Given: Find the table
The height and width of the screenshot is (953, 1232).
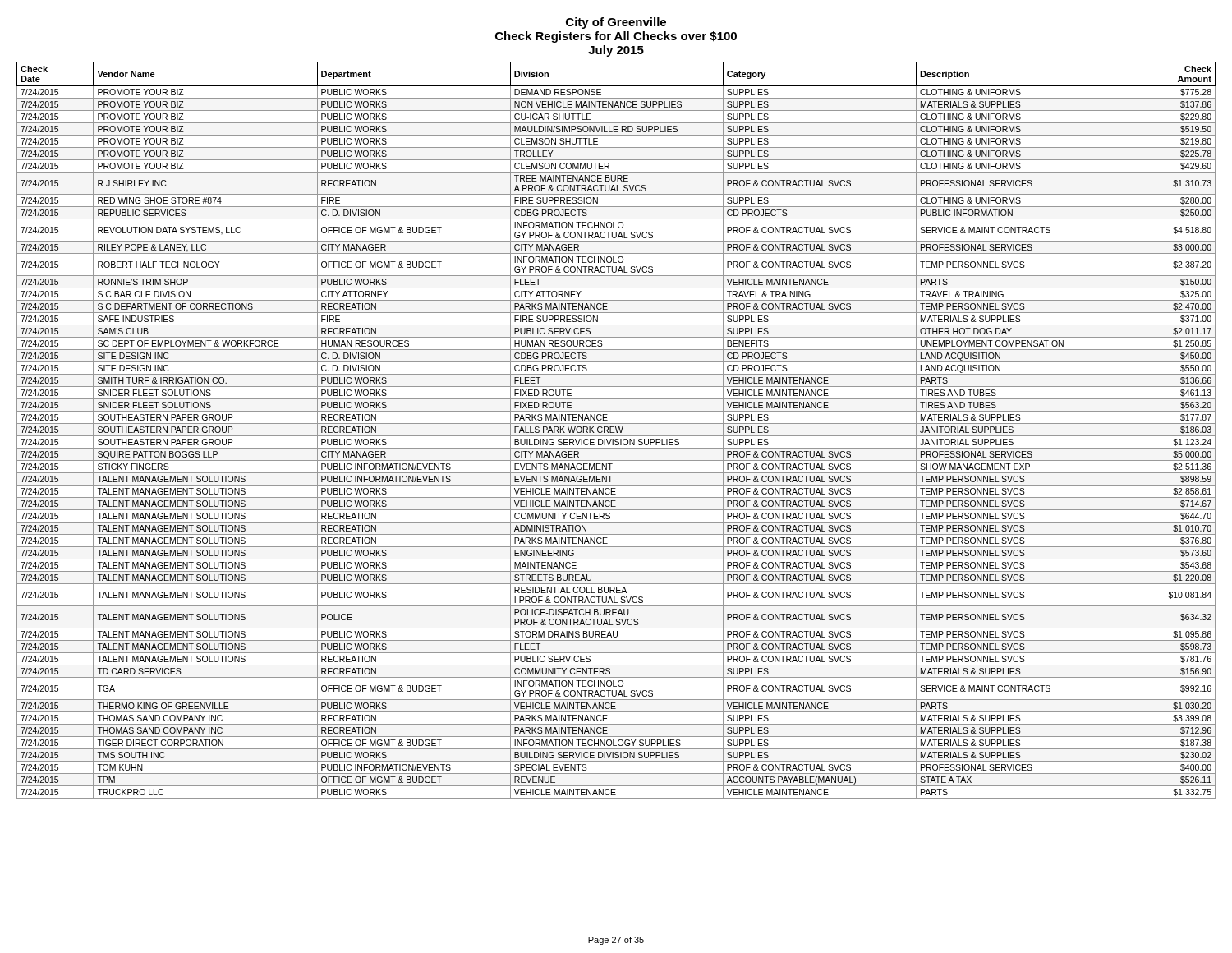Looking at the screenshot, I should click(616, 430).
